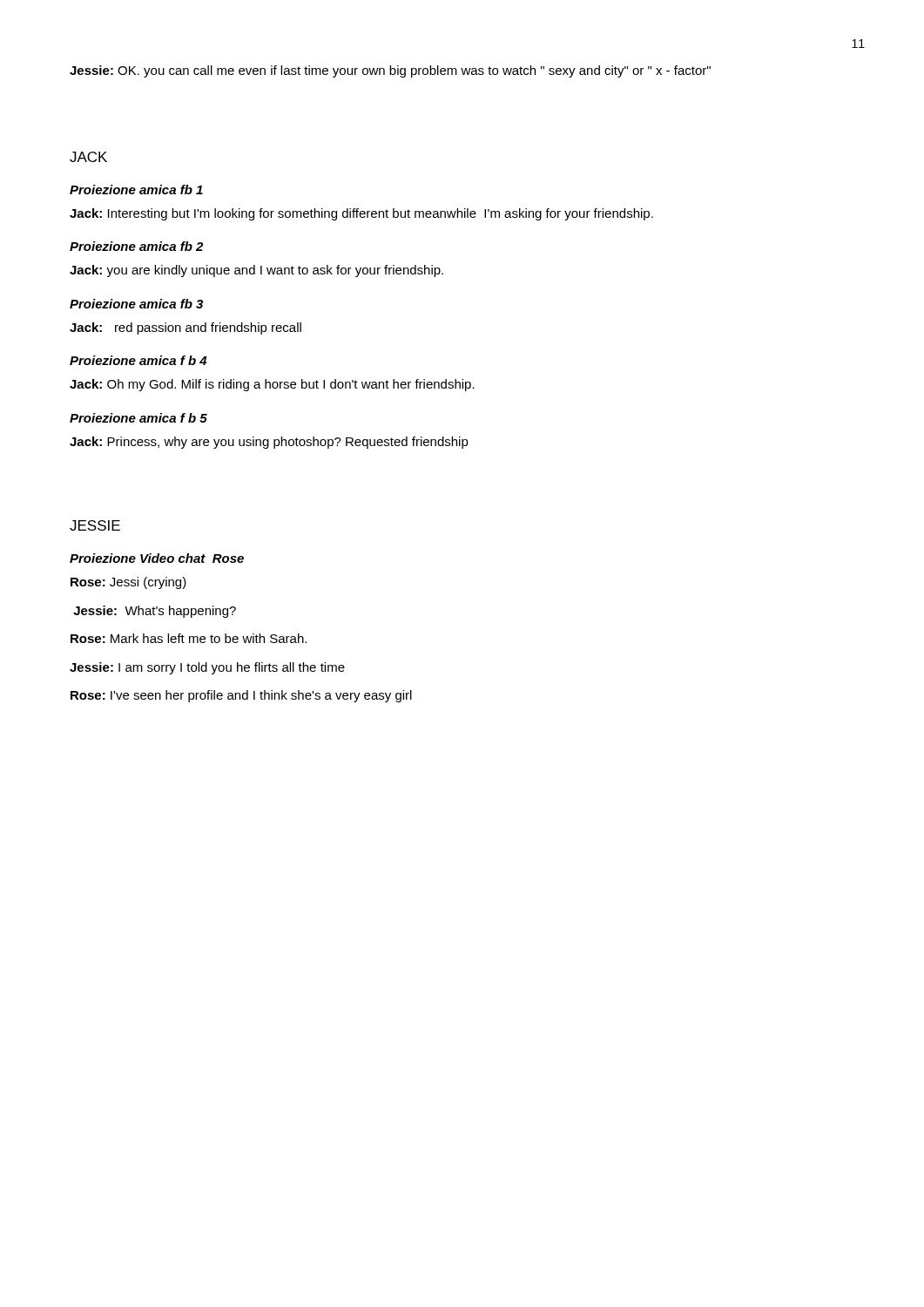Image resolution: width=924 pixels, height=1307 pixels.
Task: Select the passage starting "Proiezione Video chat Rose"
Action: tap(157, 558)
